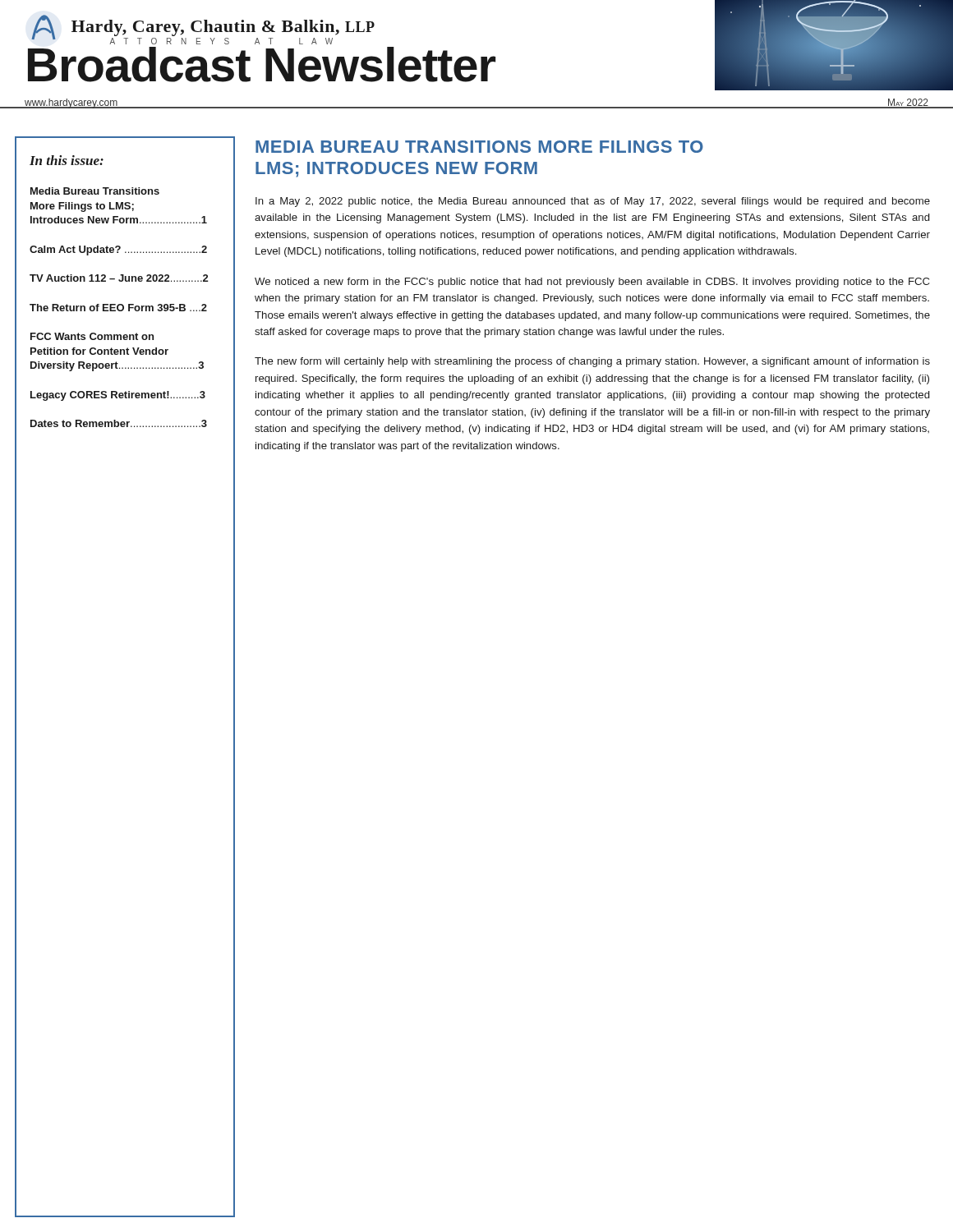The image size is (953, 1232).
Task: Find the section header on this page that starts "Media Bureau Transitions More Filings toLMS;"
Action: pos(479,157)
